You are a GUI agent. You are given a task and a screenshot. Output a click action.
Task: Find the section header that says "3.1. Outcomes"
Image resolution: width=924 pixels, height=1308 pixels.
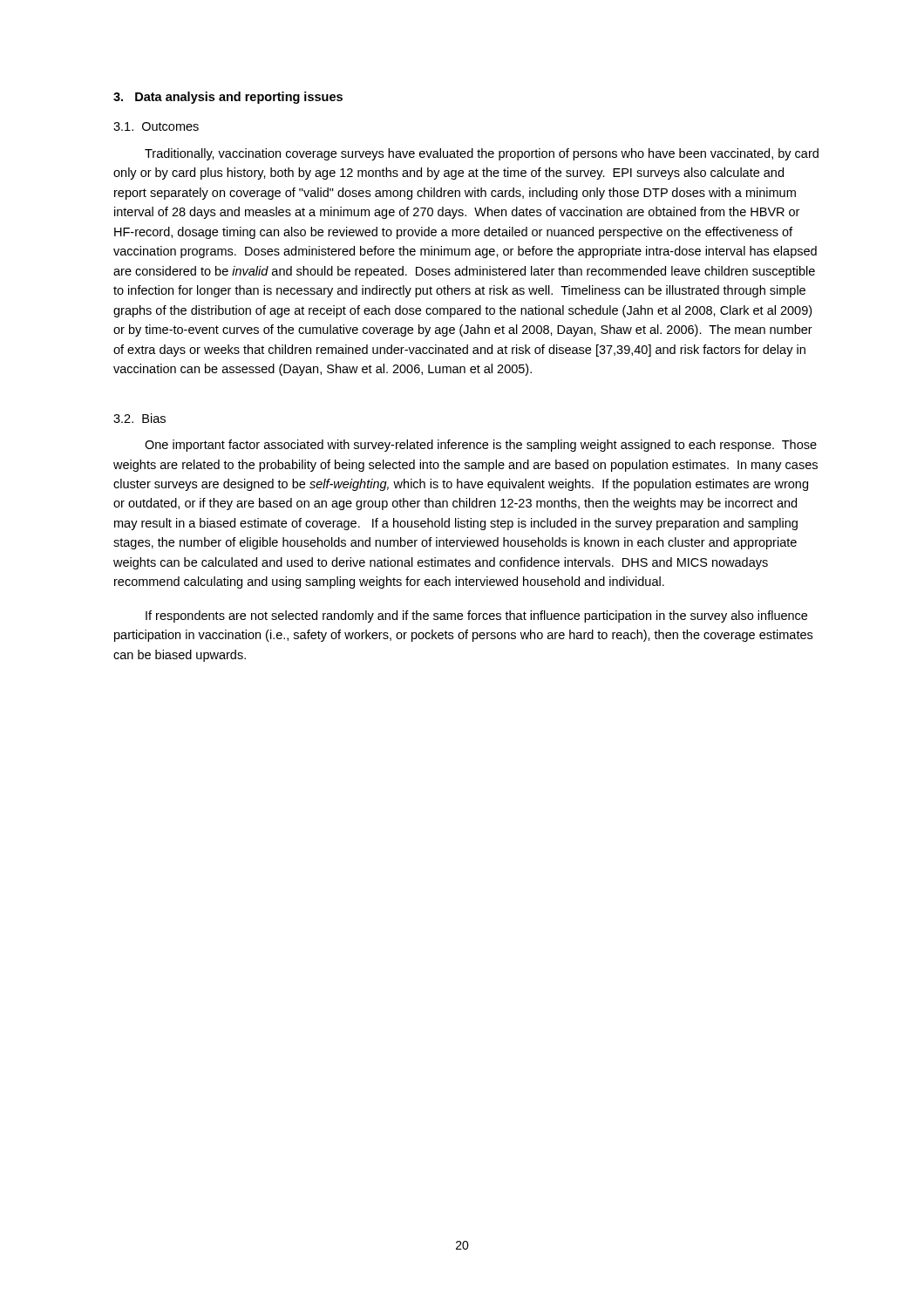coord(156,127)
